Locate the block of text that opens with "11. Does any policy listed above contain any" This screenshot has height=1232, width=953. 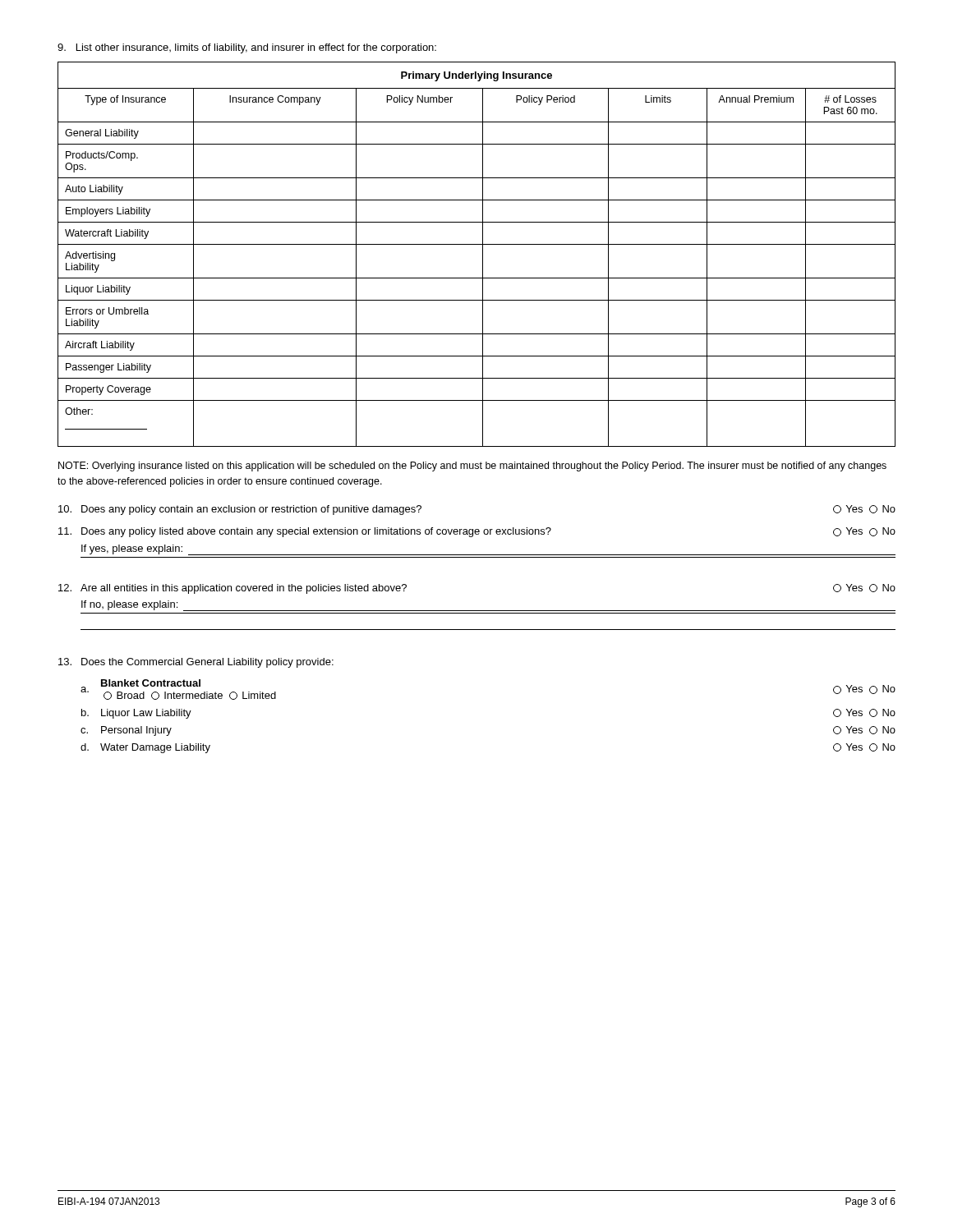tap(476, 531)
